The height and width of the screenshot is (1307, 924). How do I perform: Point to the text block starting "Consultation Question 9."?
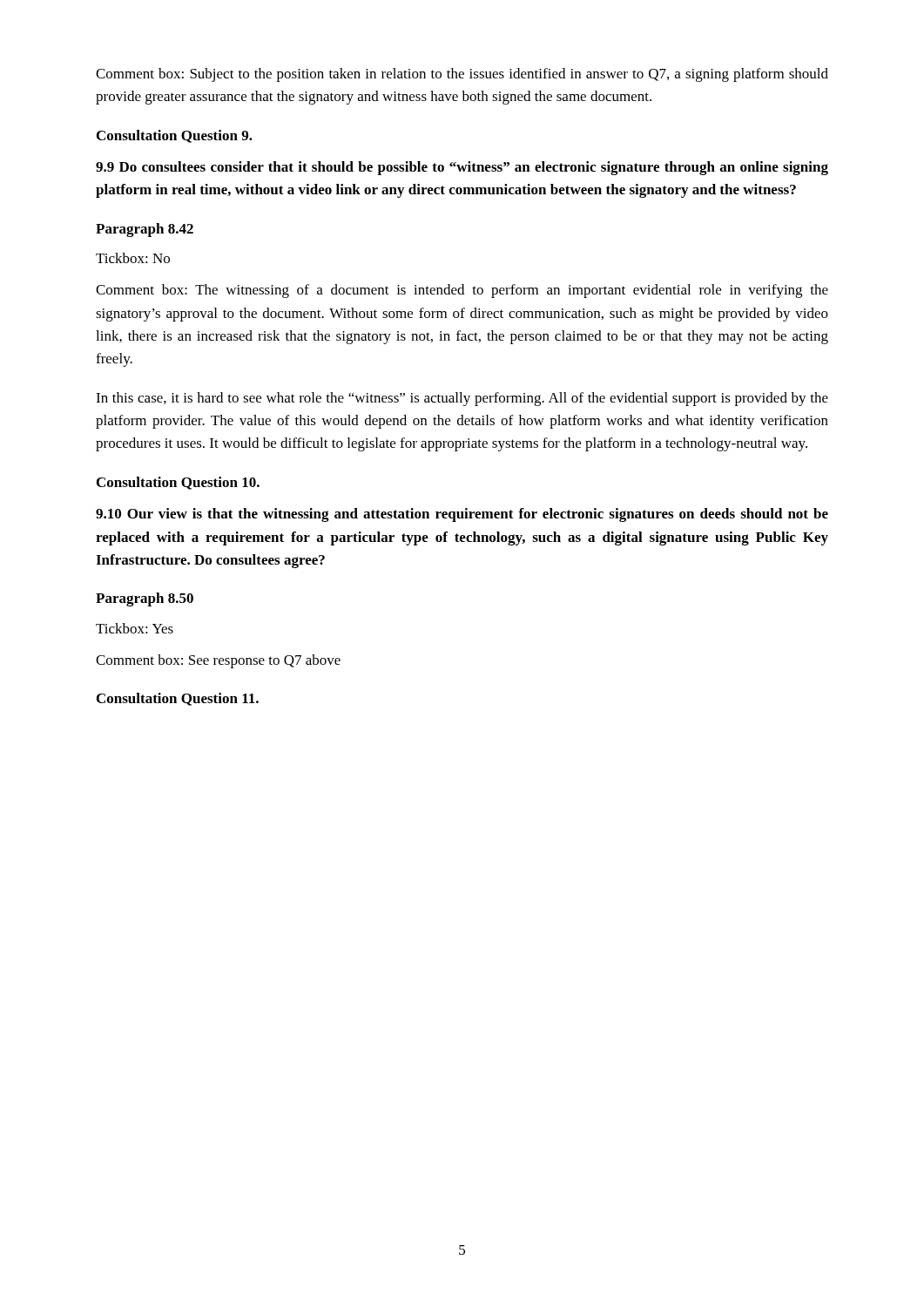[x=174, y=135]
